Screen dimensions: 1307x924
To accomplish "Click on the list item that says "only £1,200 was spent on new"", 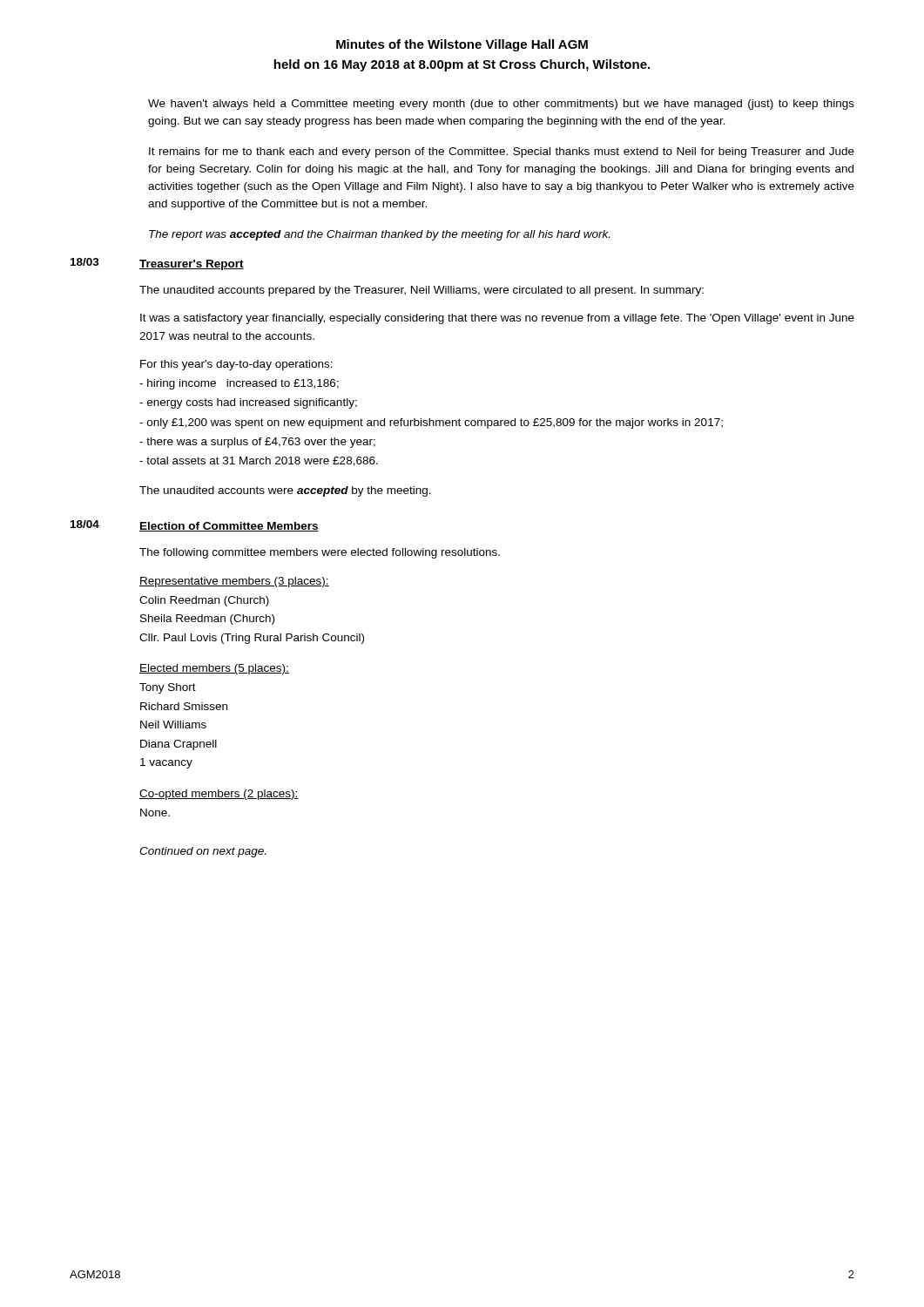I will coord(431,422).
